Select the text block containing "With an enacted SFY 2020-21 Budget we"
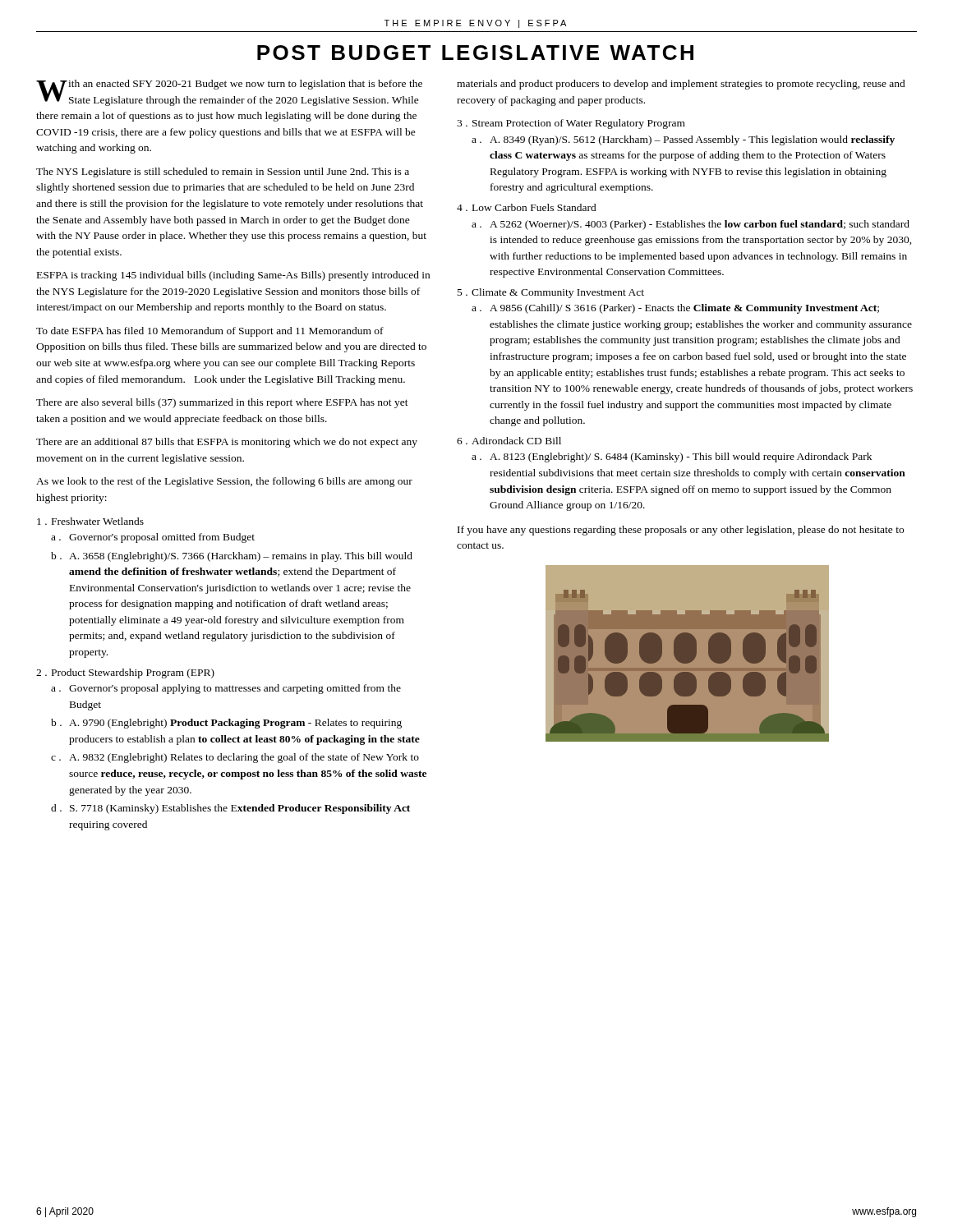Screen dimensions: 1232x953 click(x=229, y=115)
